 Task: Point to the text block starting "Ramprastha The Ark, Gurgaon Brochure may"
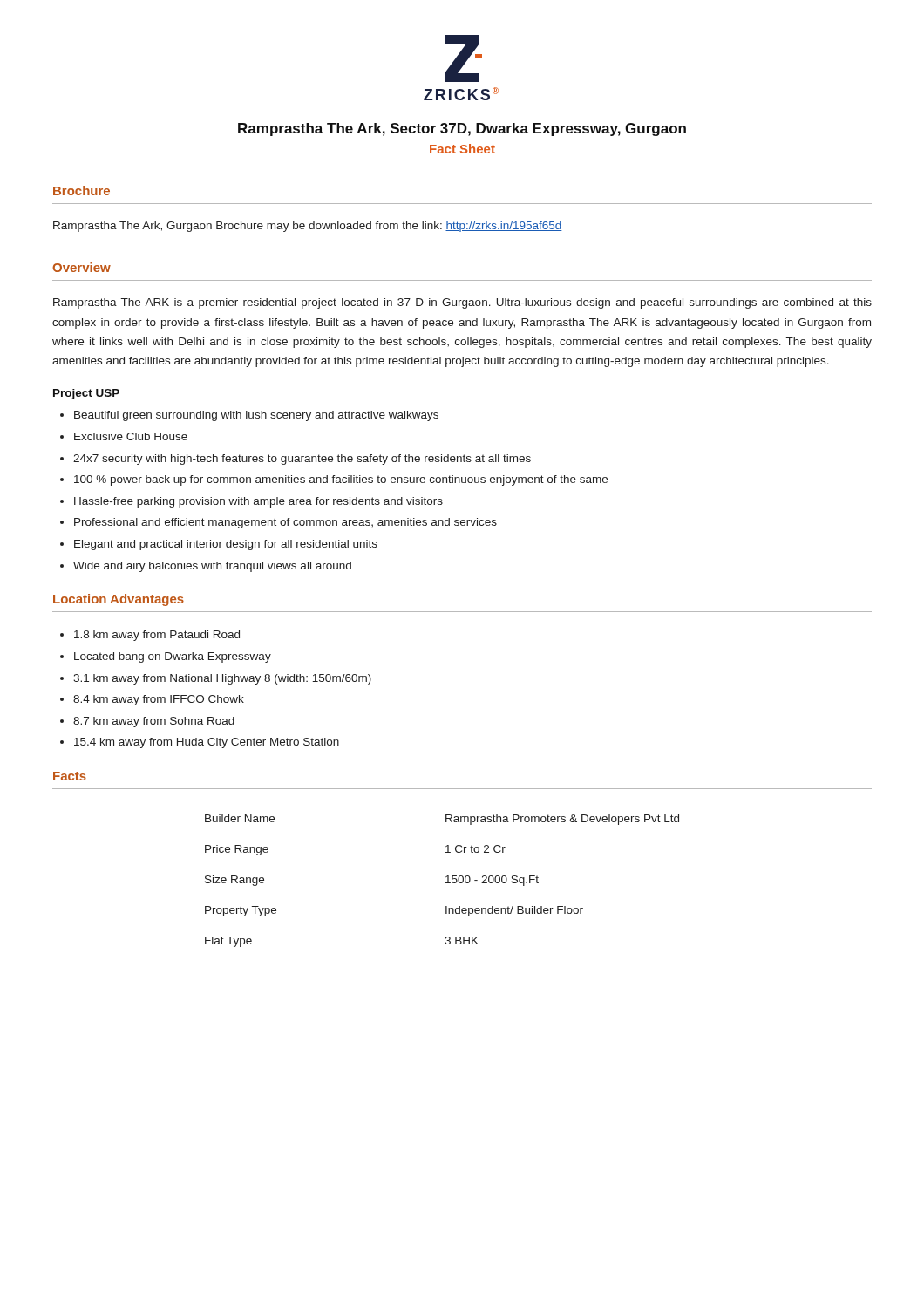click(x=307, y=225)
